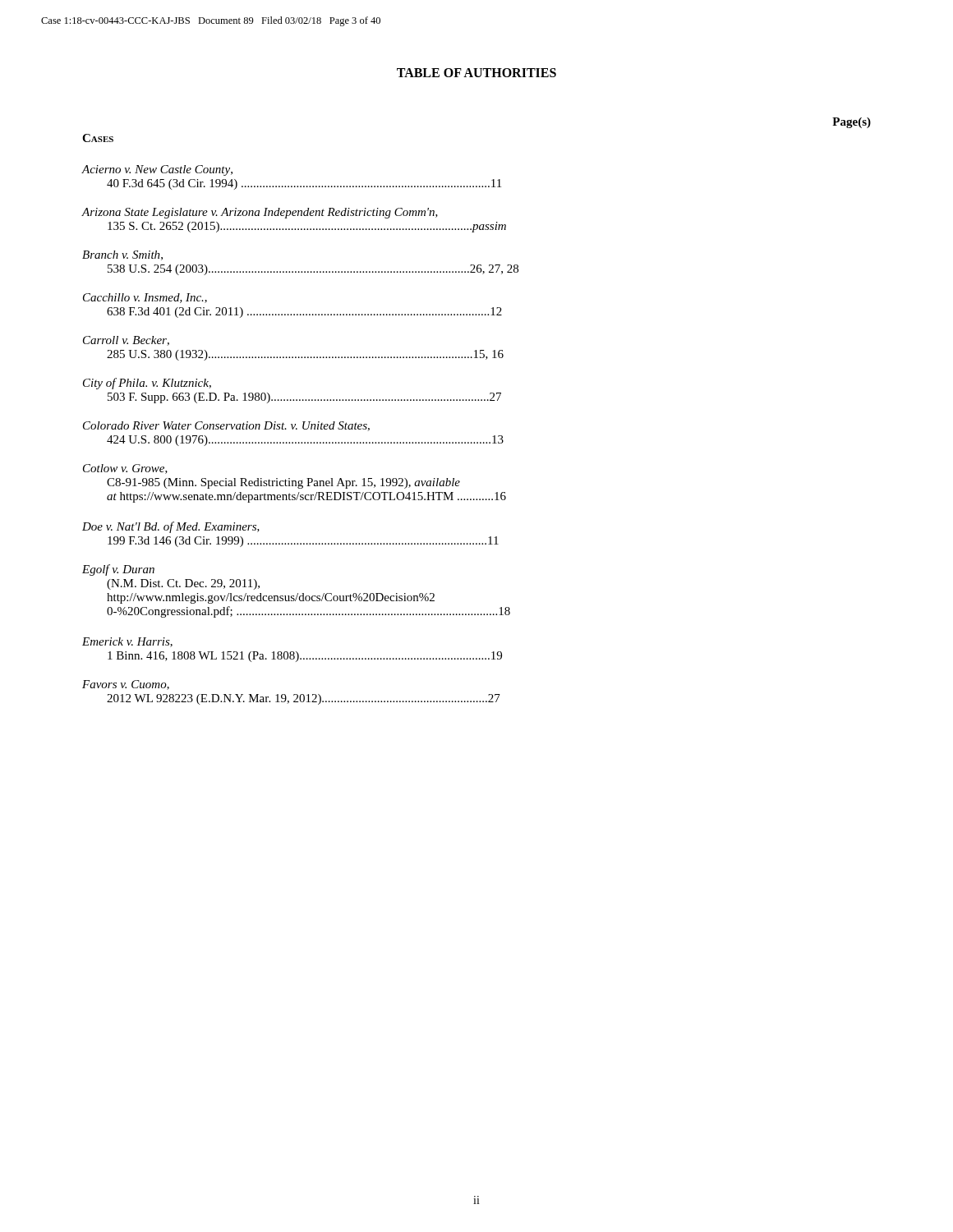
Task: Point to the region starting "Egolf v. Duran (N.M."
Action: point(118,570)
